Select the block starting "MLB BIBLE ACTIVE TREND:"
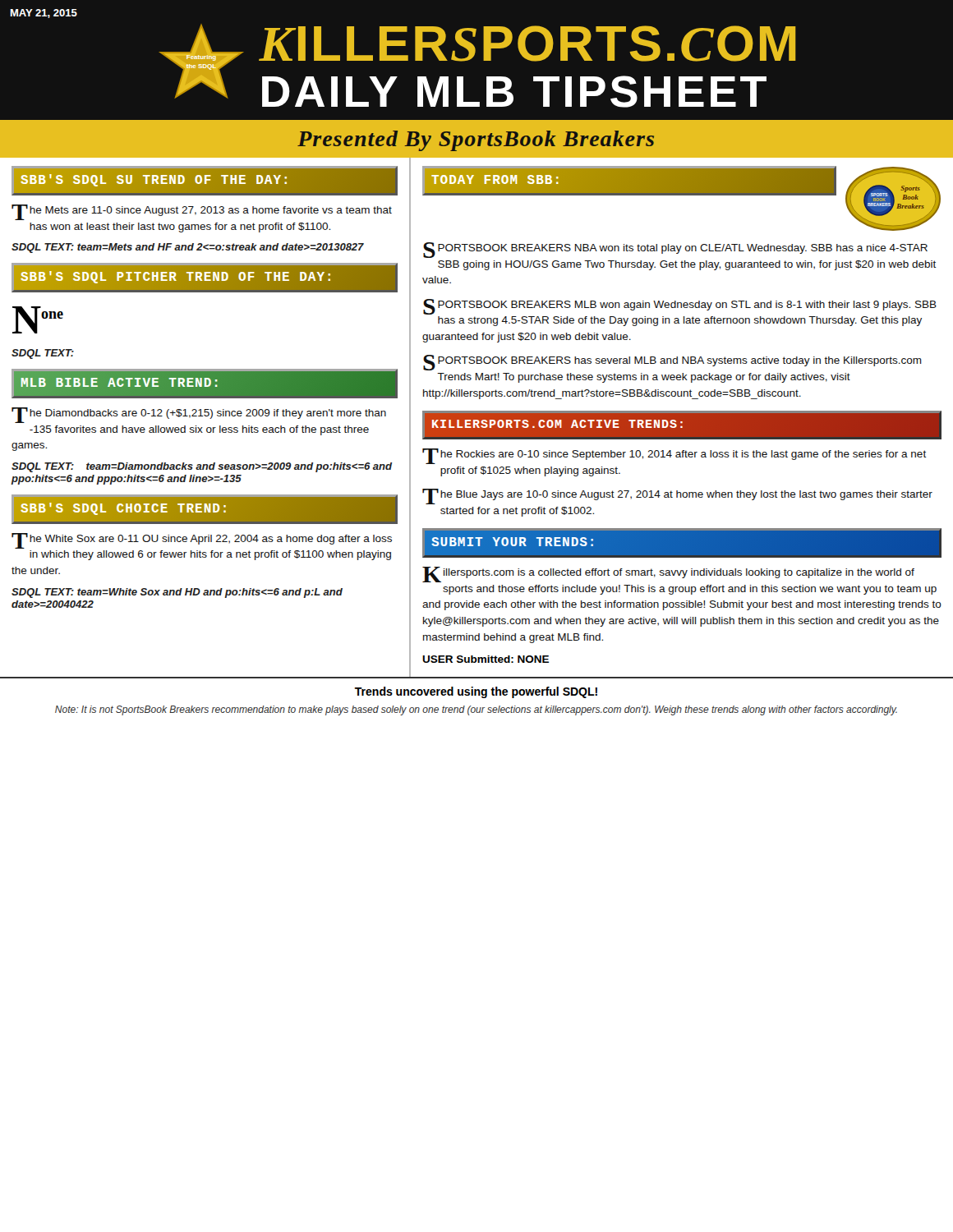953x1232 pixels. click(121, 384)
